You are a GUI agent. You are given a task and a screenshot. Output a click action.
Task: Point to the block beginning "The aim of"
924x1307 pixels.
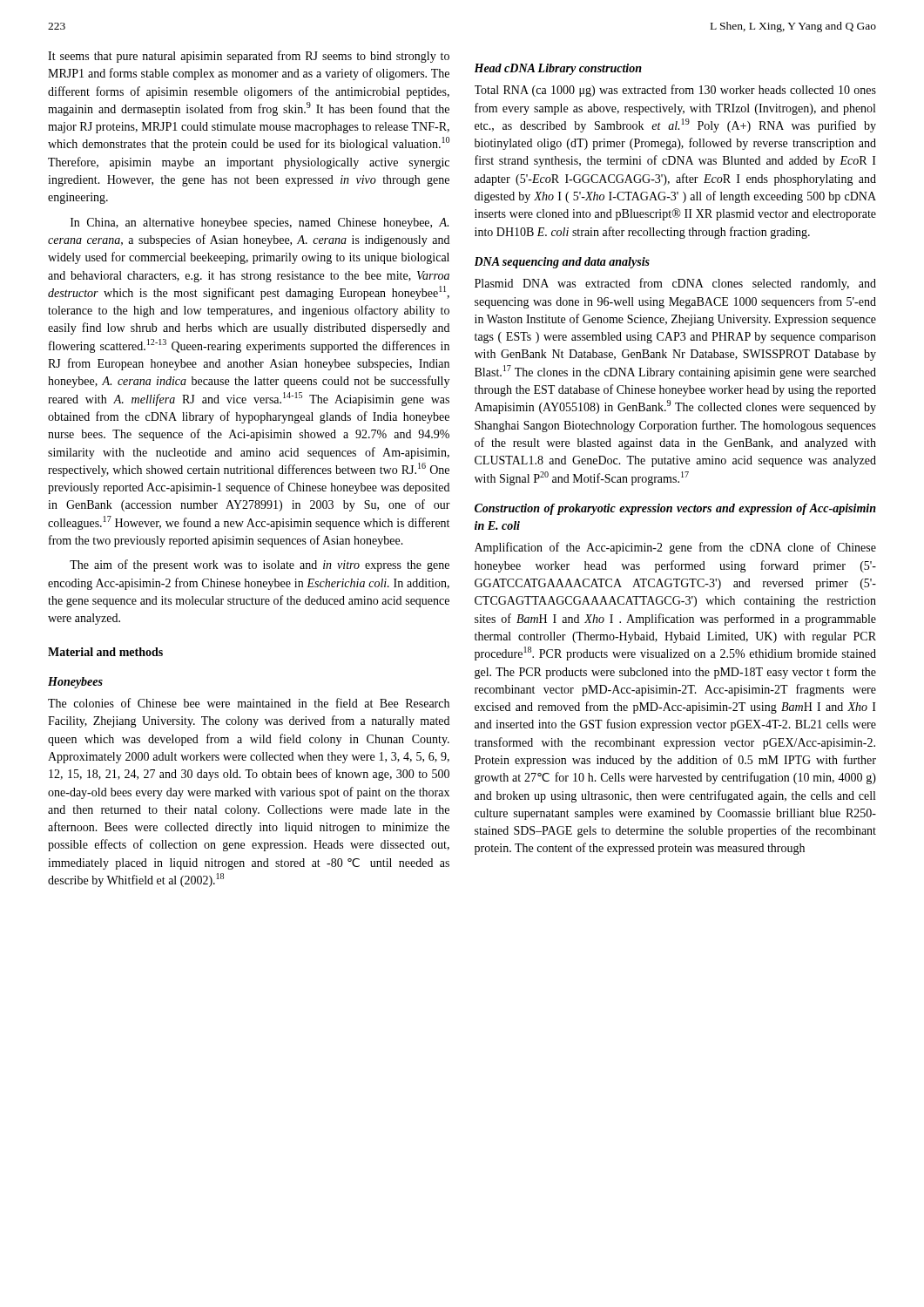[249, 592]
